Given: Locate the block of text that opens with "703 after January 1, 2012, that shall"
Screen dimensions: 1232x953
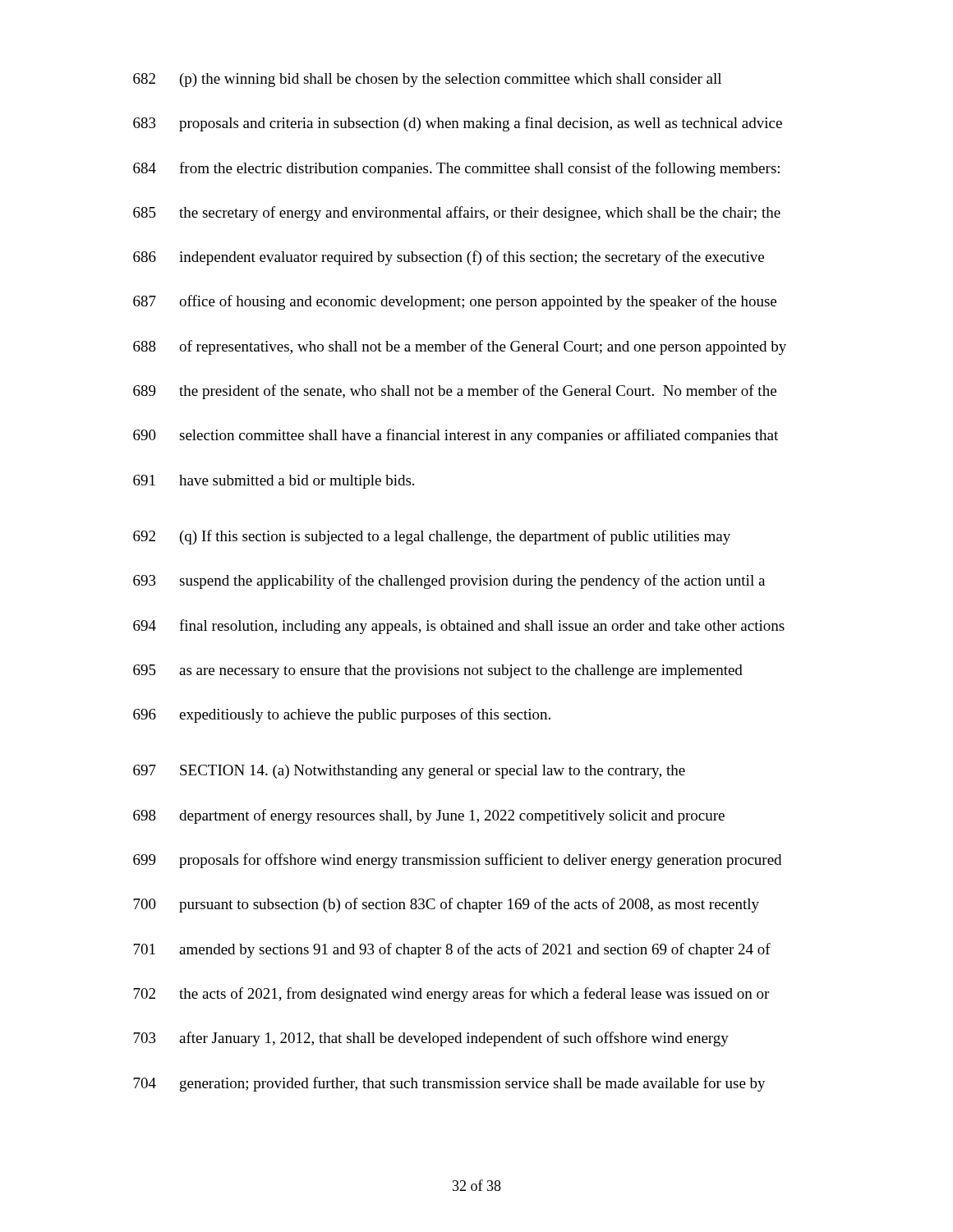Looking at the screenshot, I should tap(476, 1039).
